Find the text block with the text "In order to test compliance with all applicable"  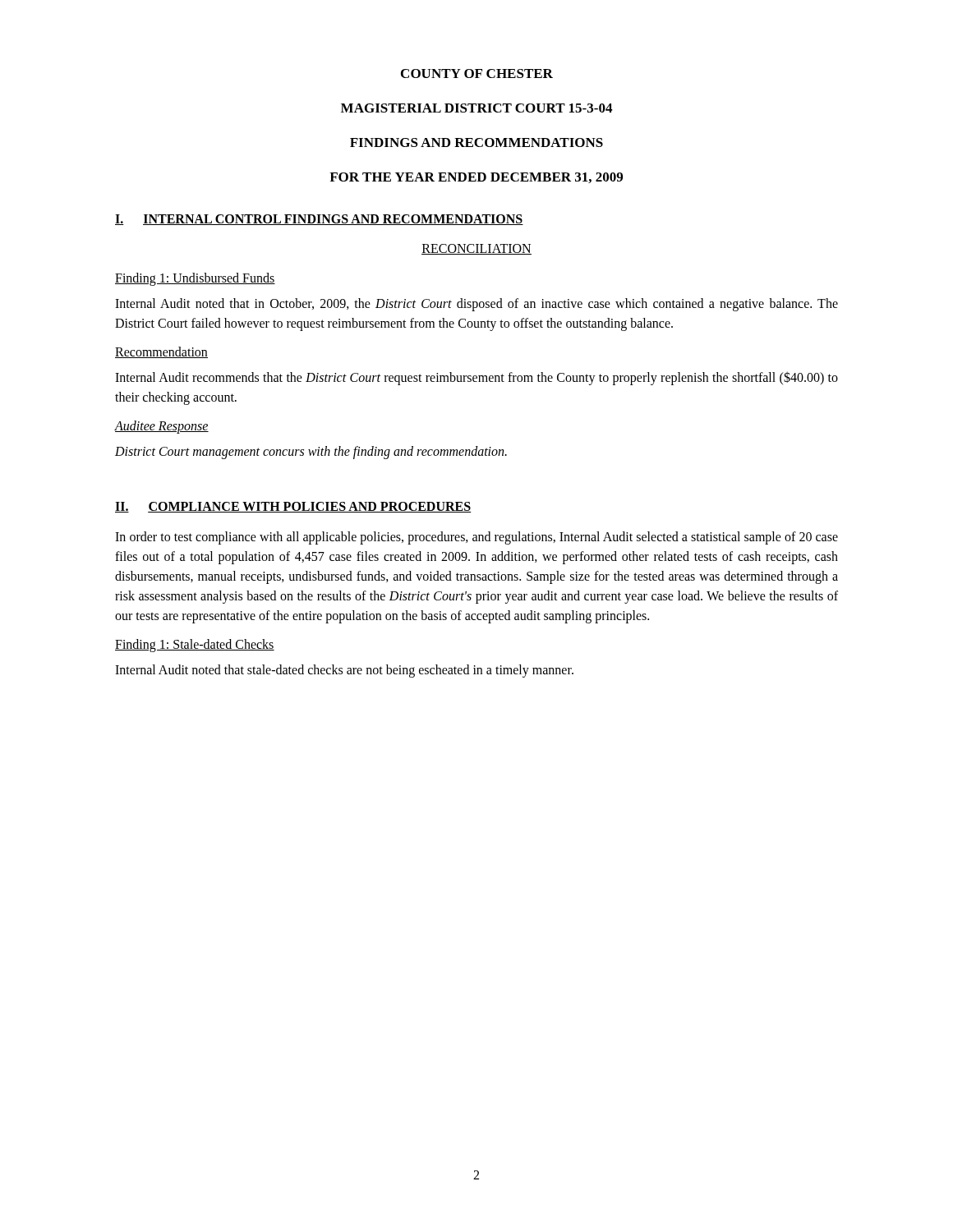click(476, 576)
